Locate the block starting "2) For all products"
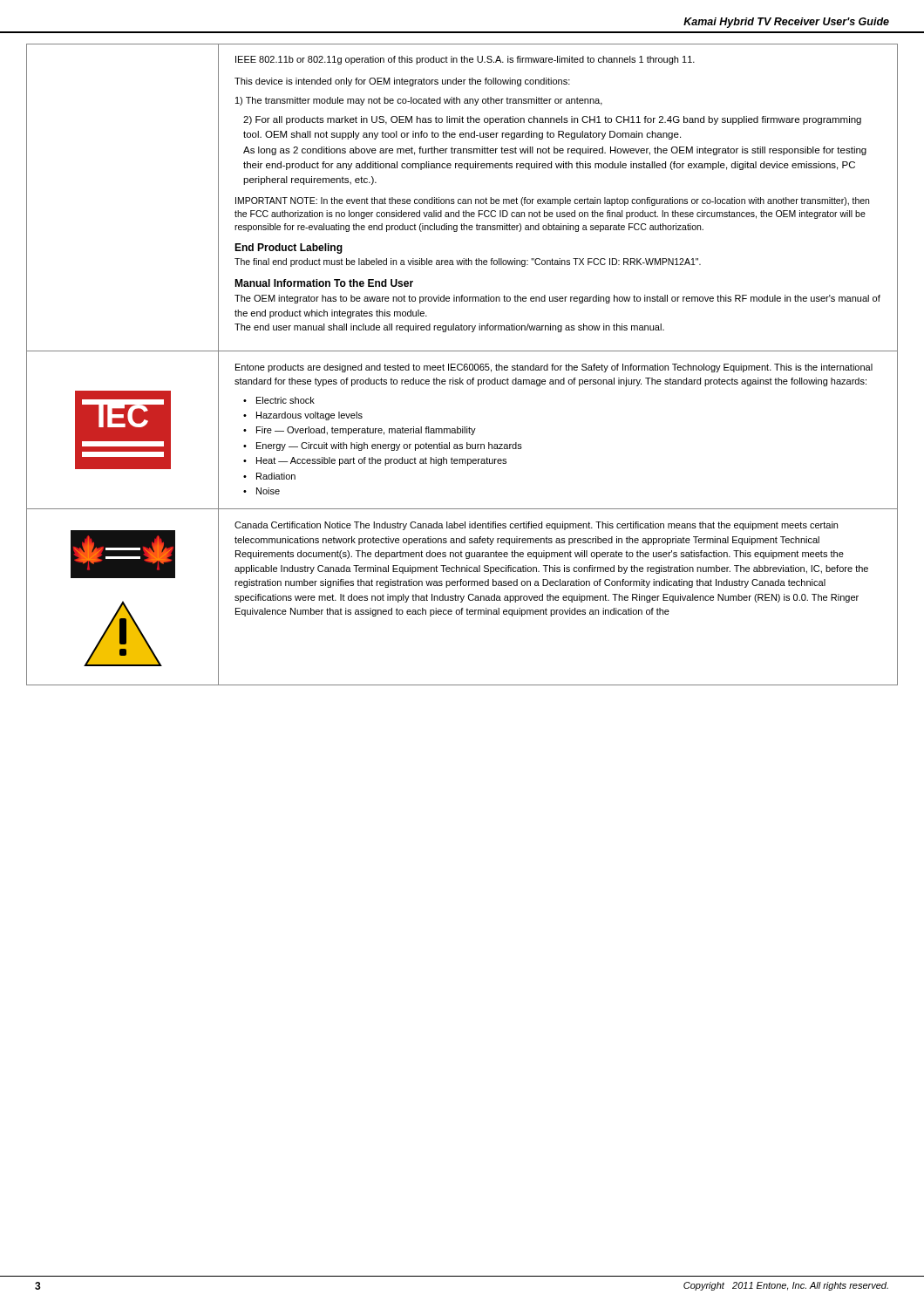The image size is (924, 1308). [555, 150]
